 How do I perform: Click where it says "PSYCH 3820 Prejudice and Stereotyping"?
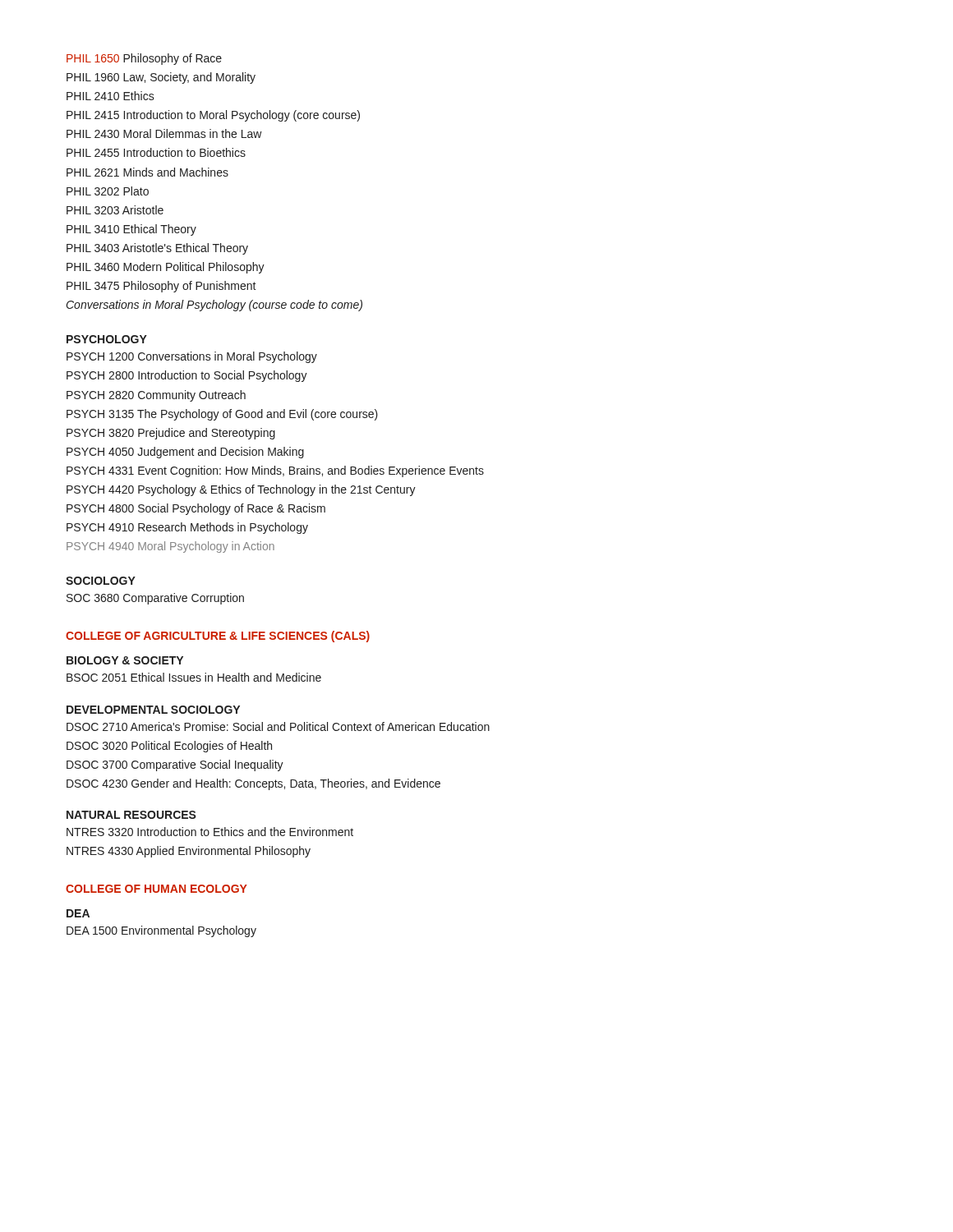coord(171,433)
